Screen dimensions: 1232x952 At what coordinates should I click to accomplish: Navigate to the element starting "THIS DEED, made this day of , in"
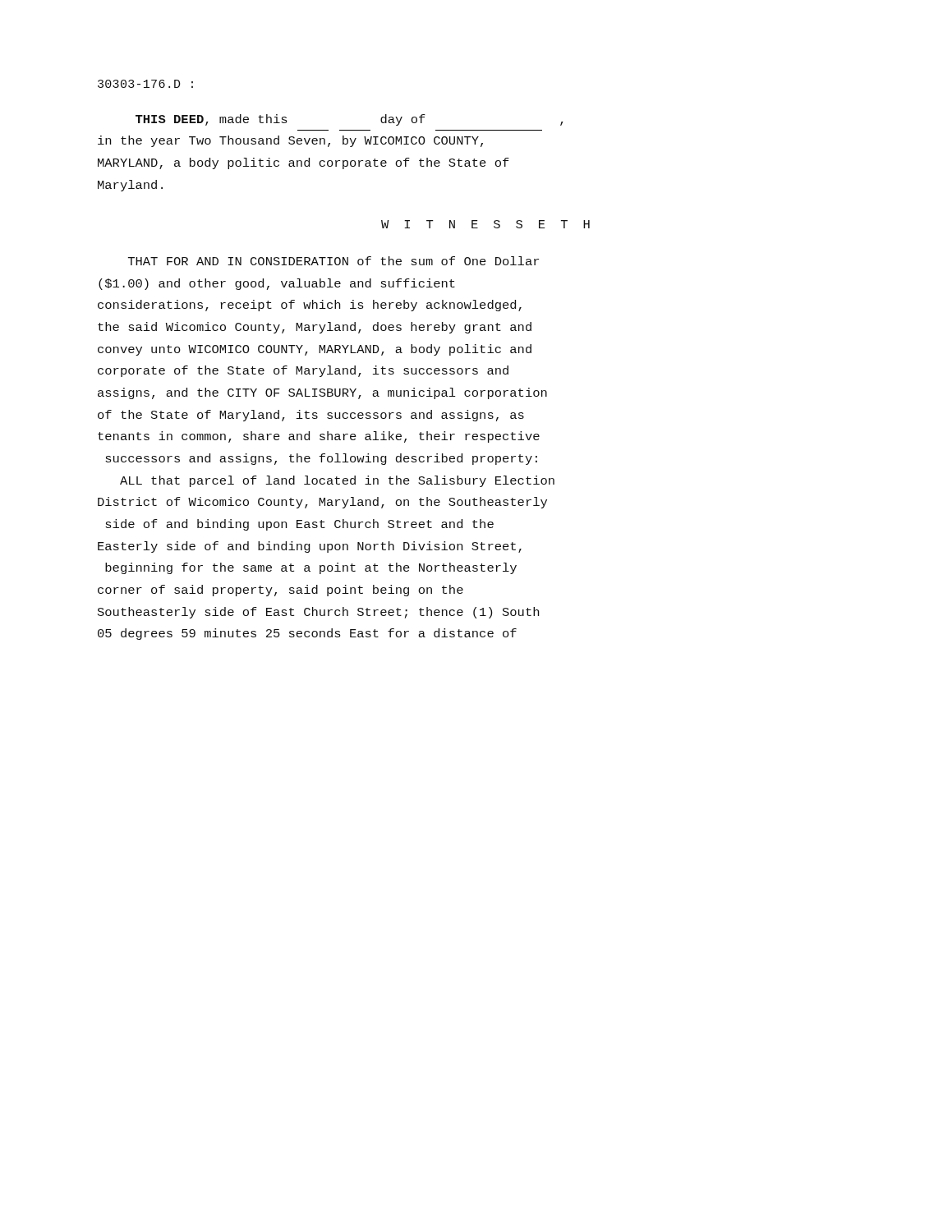click(332, 153)
